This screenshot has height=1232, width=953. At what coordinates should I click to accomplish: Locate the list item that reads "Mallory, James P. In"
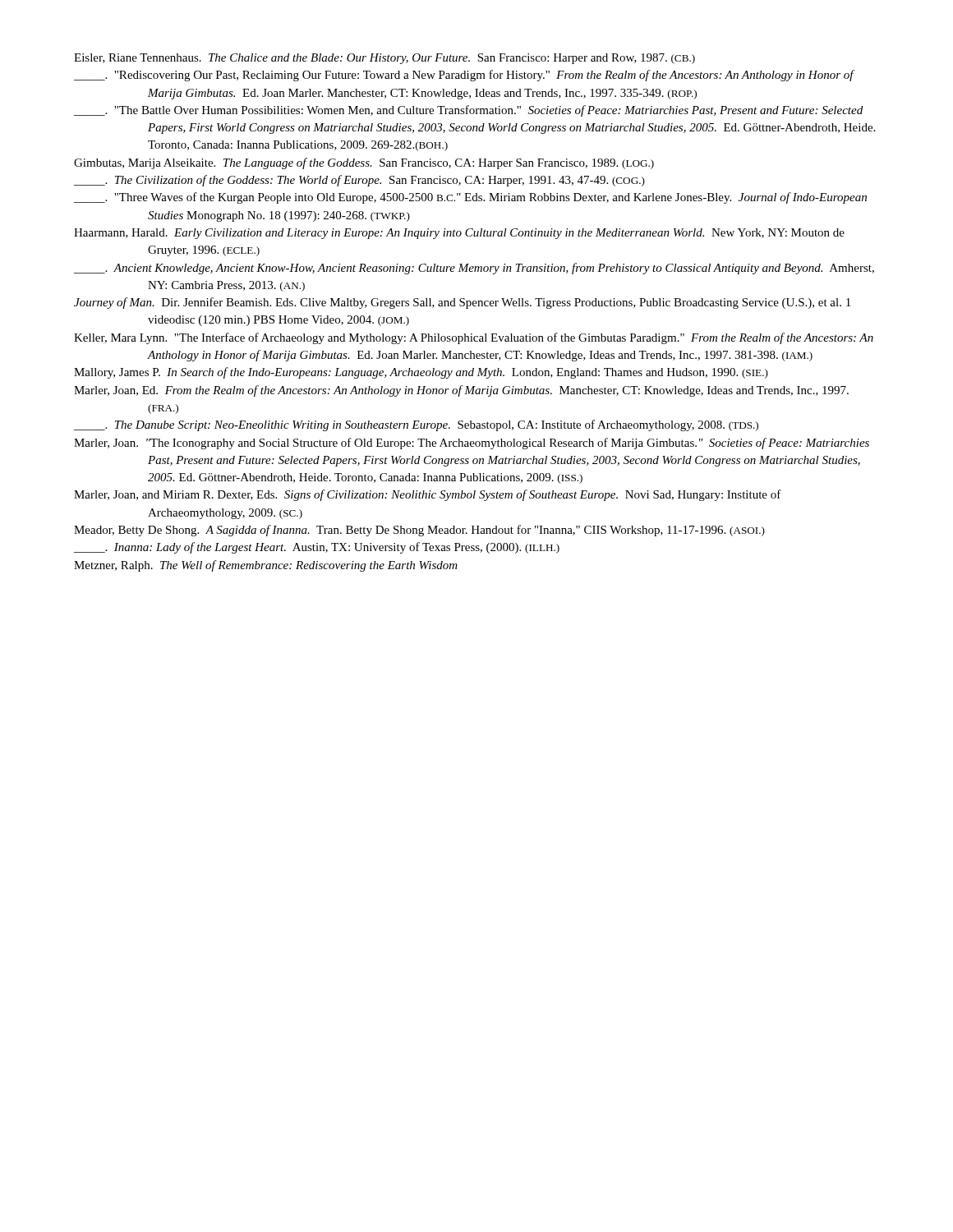coord(421,372)
